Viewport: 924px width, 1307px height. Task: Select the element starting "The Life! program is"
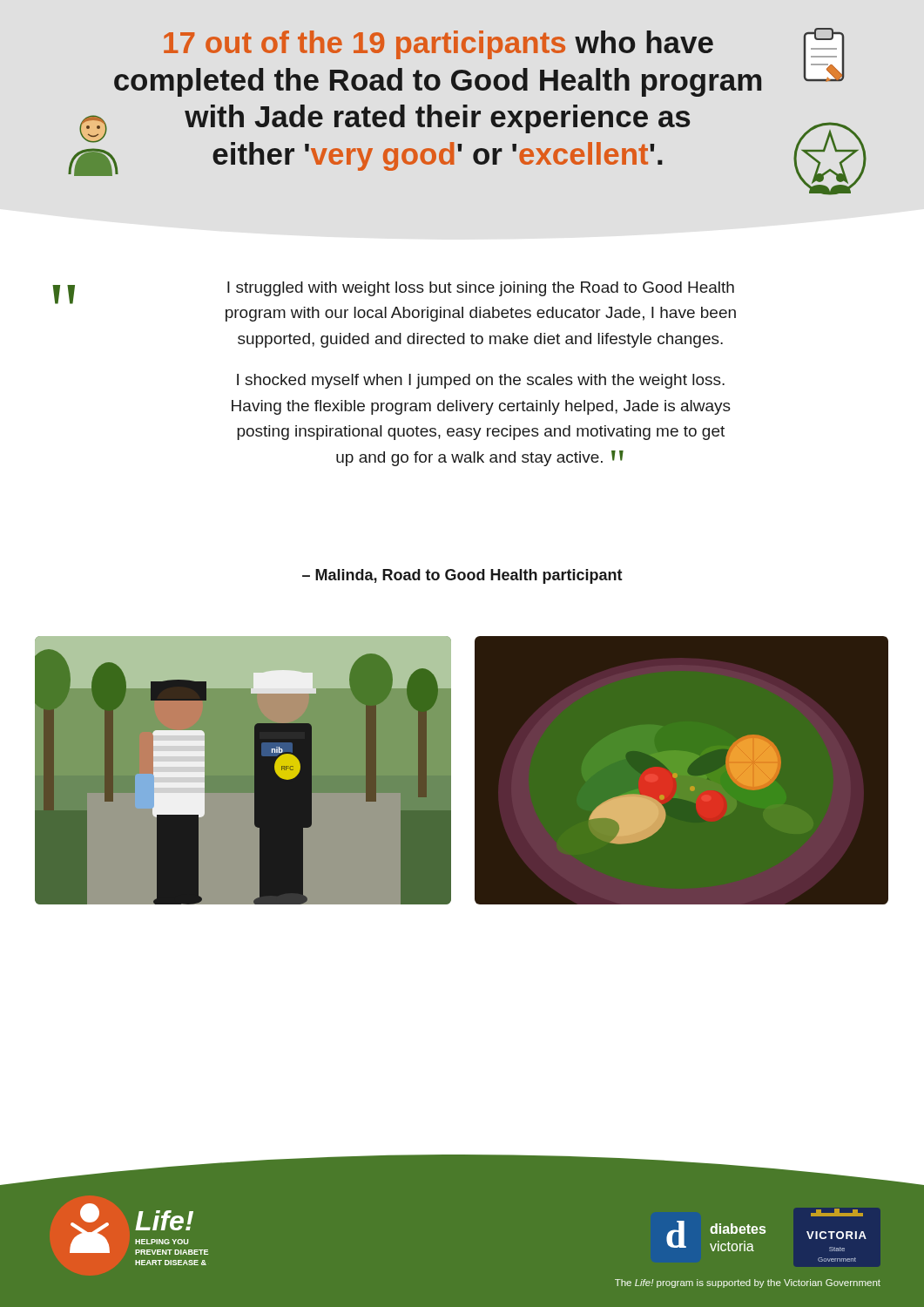[748, 1283]
